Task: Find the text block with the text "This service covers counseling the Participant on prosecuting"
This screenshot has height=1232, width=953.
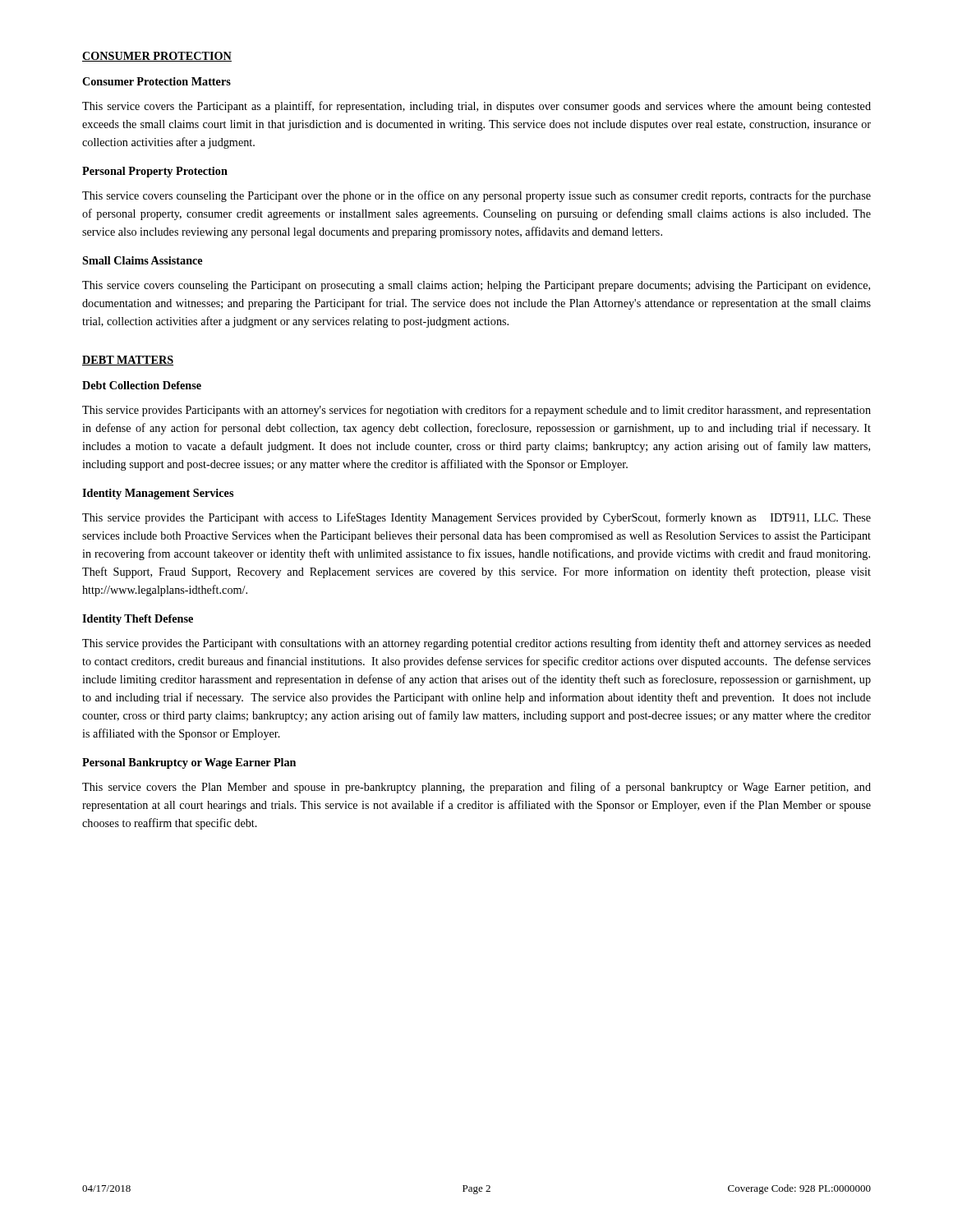Action: pos(476,303)
